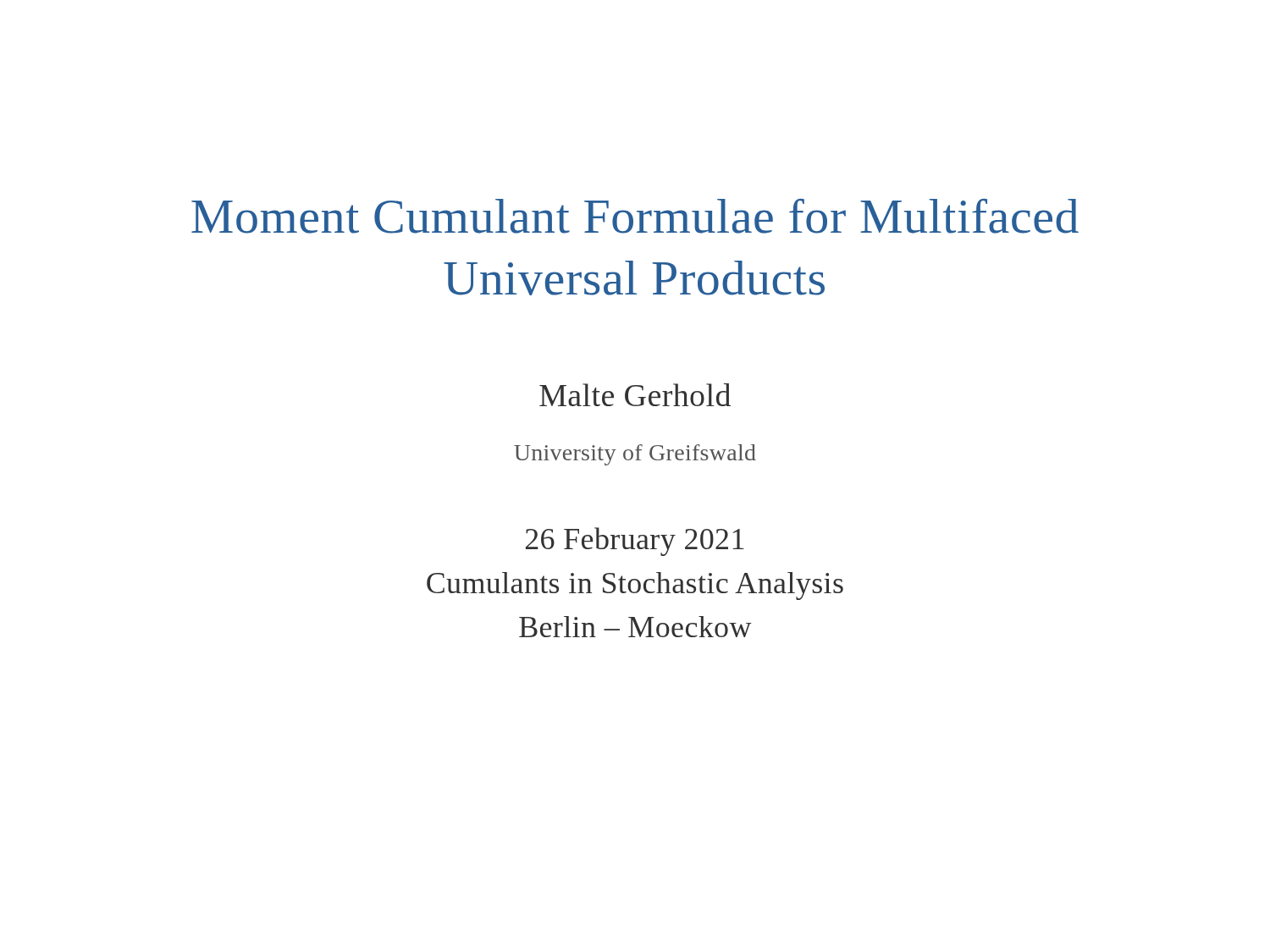Click on the title that says "Moment Cumulant Formulae for MultifacedUniversal Products"
This screenshot has height=952, width=1270.
[x=635, y=248]
